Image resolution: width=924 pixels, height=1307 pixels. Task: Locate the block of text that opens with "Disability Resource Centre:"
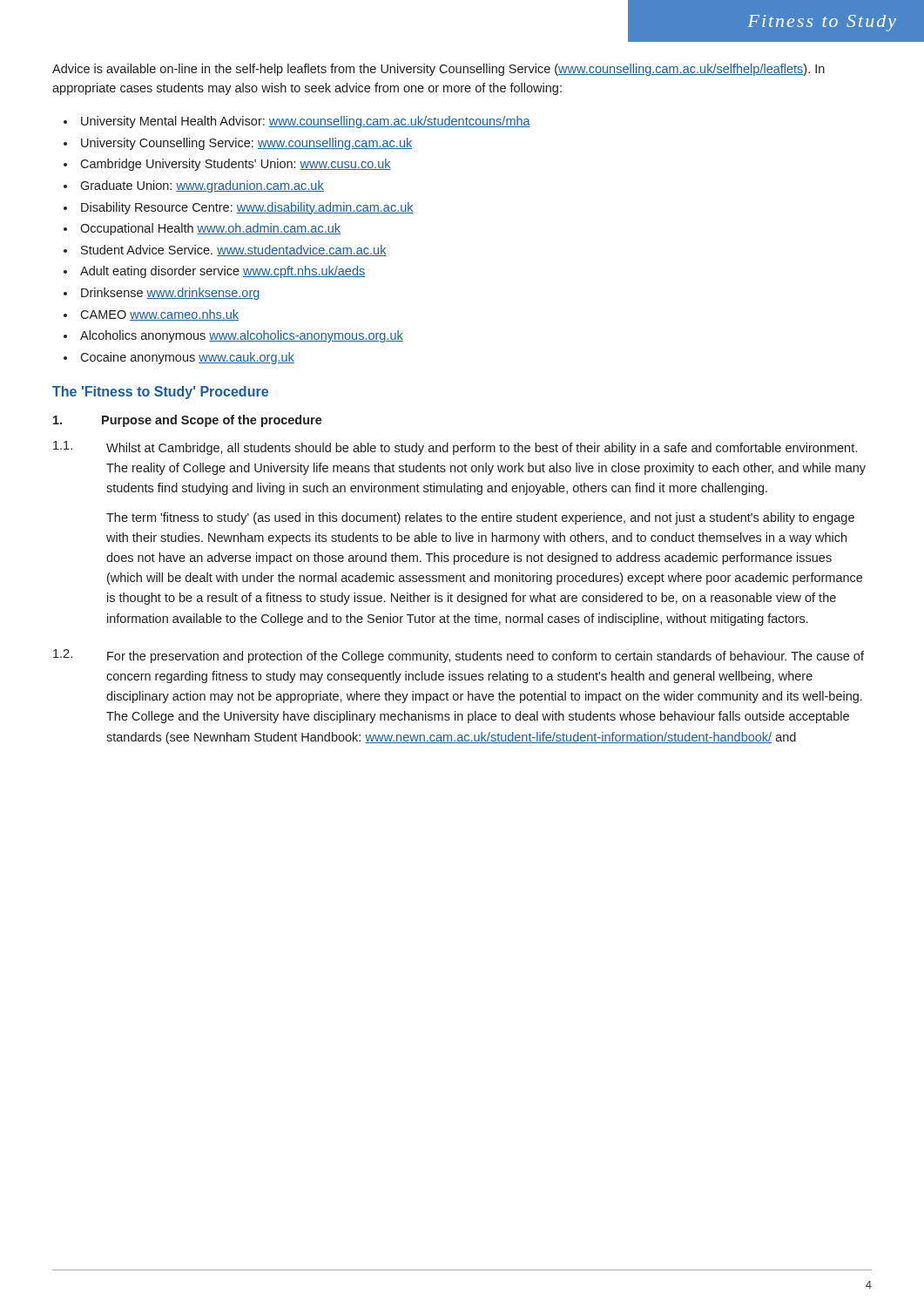click(x=247, y=207)
